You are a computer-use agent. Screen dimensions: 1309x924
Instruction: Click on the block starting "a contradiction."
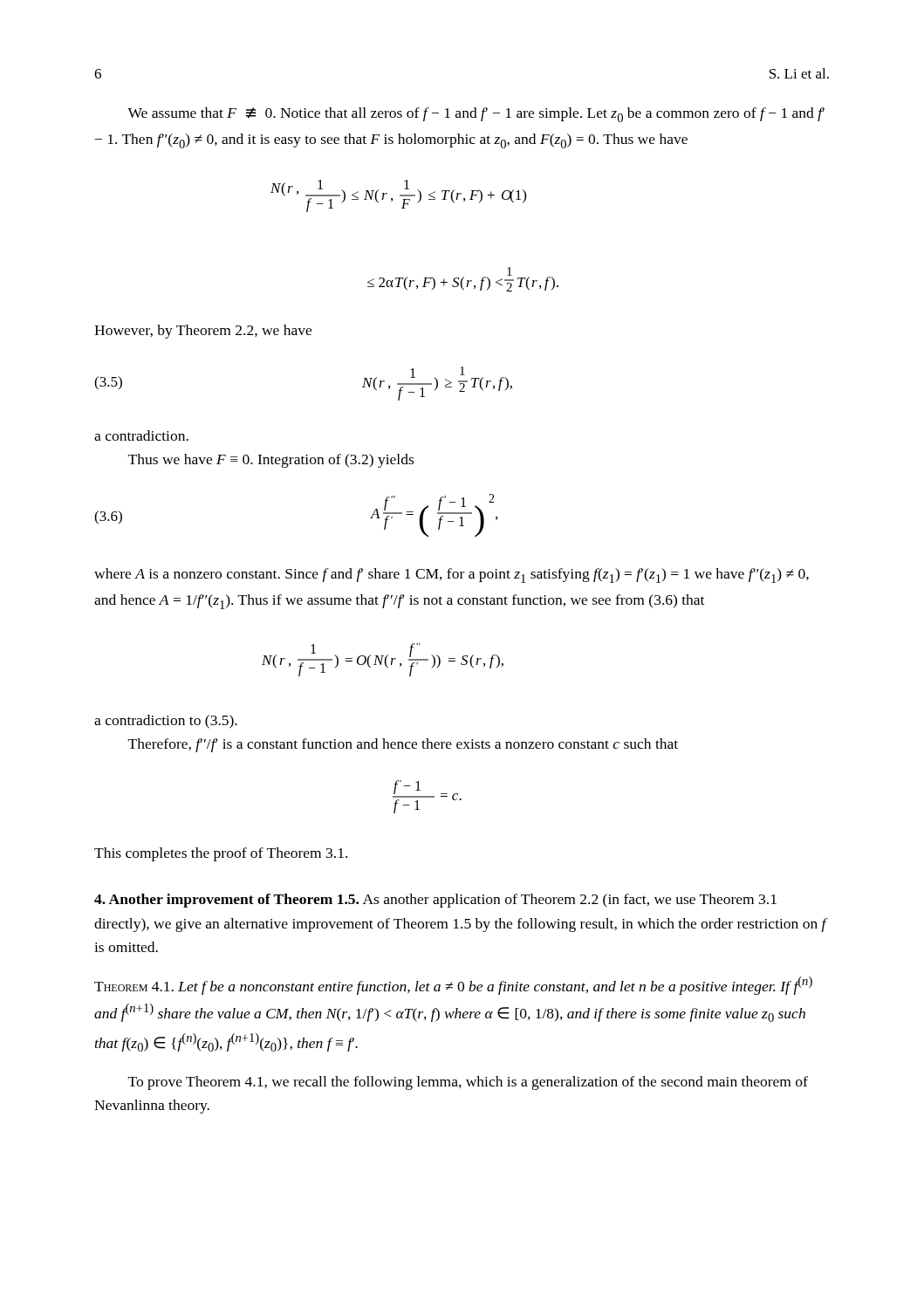pyautogui.click(x=141, y=435)
